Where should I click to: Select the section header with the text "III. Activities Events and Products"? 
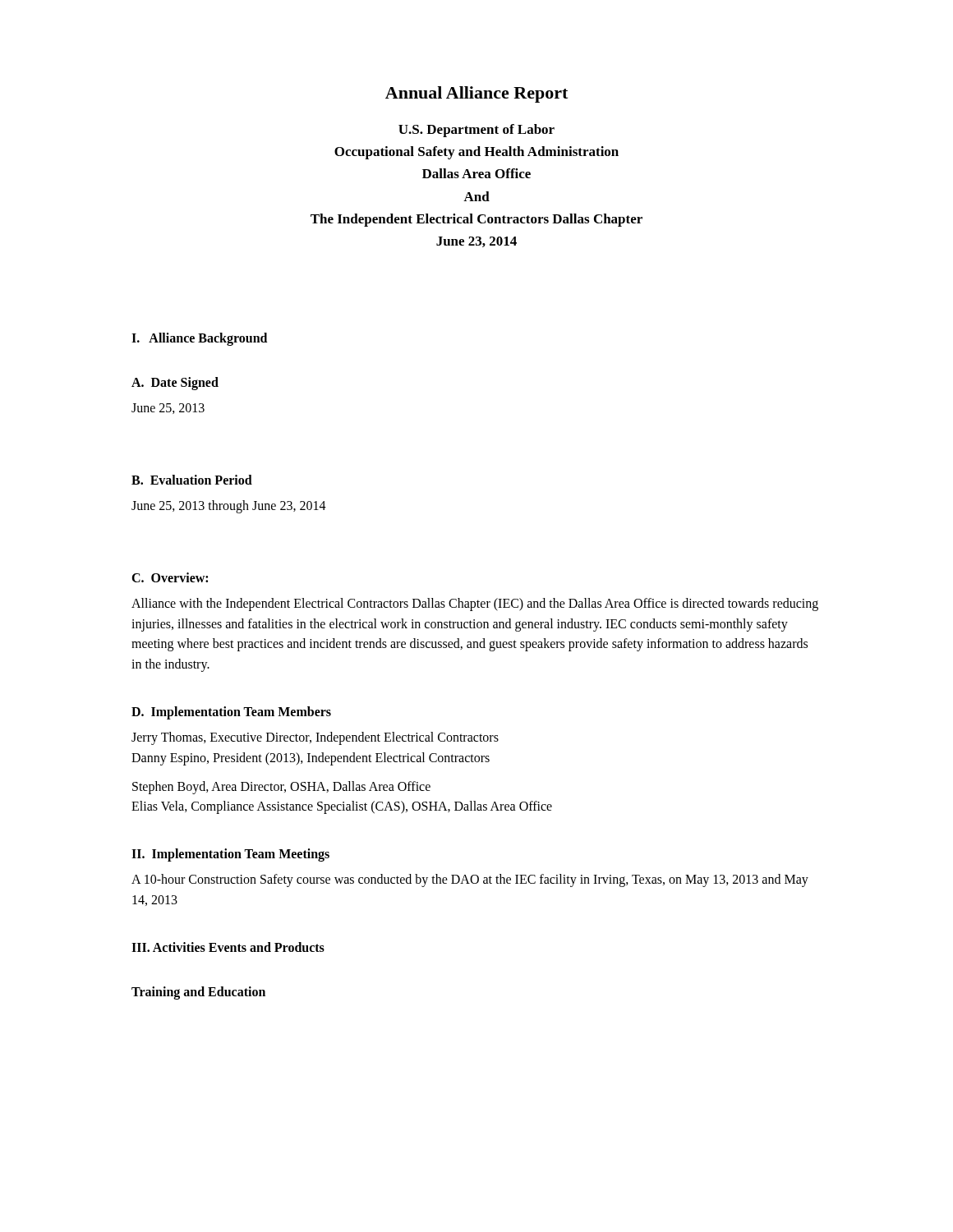point(228,947)
